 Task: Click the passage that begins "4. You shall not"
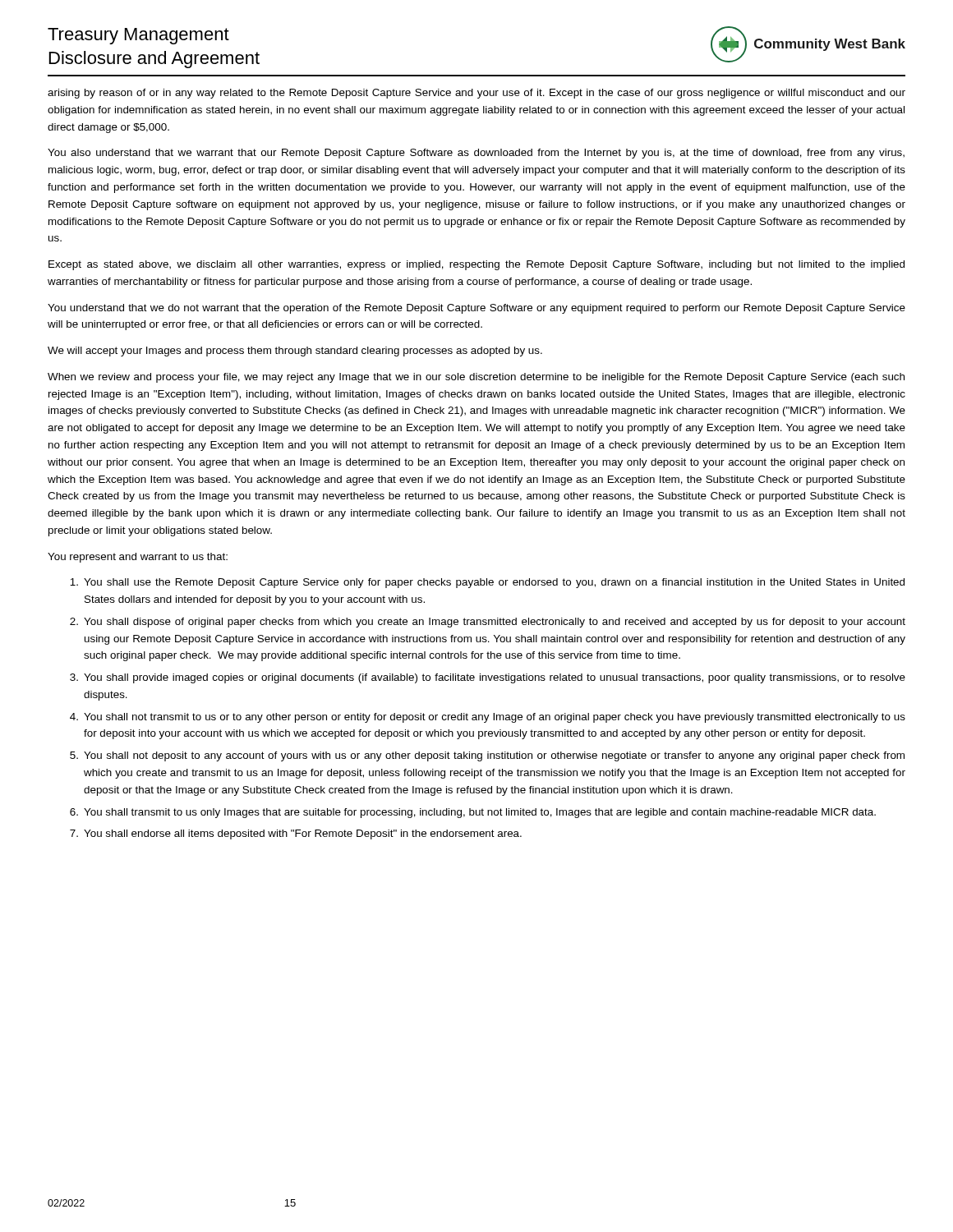point(485,726)
